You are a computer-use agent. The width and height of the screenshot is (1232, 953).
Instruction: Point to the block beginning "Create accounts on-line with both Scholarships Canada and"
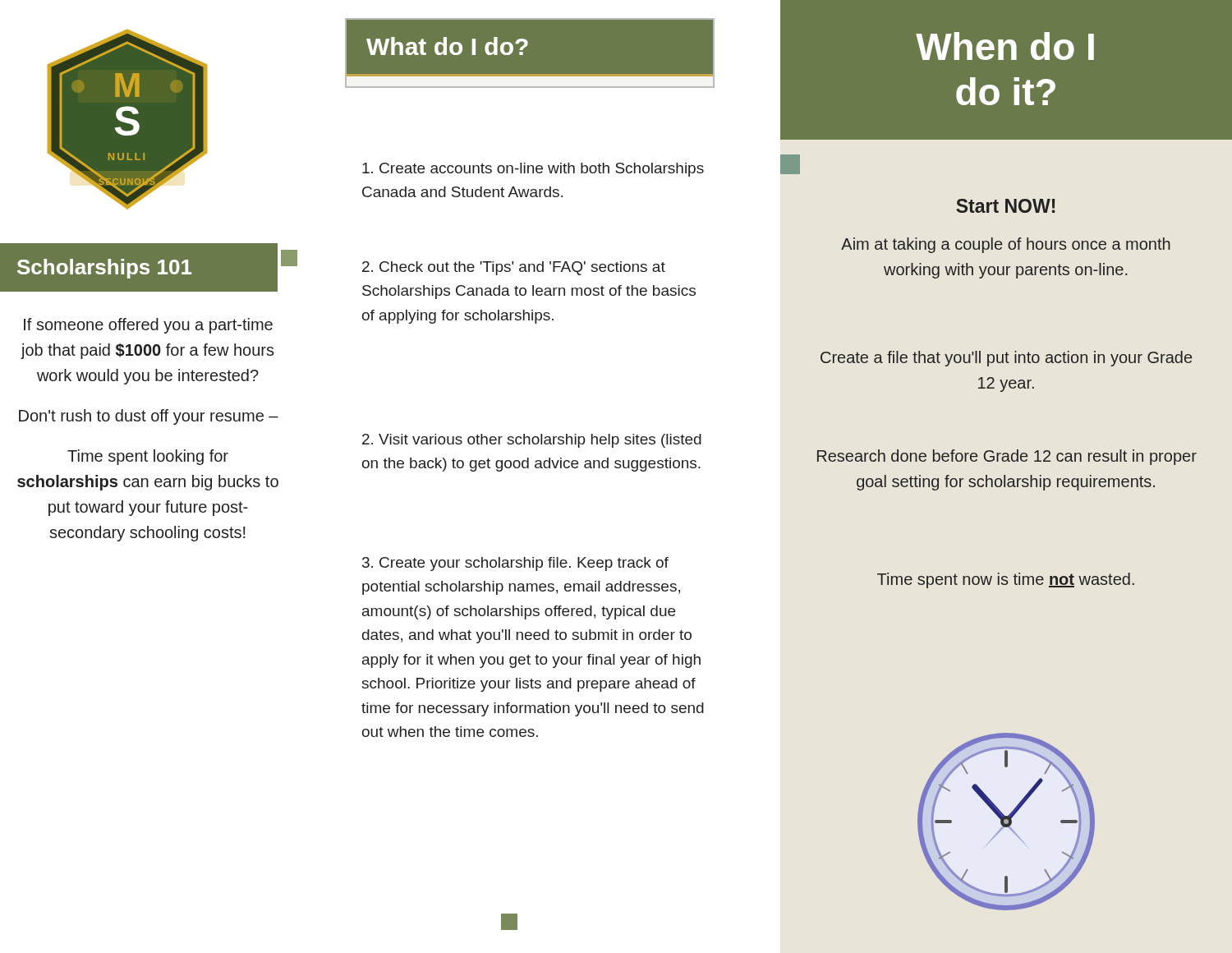[x=533, y=180]
